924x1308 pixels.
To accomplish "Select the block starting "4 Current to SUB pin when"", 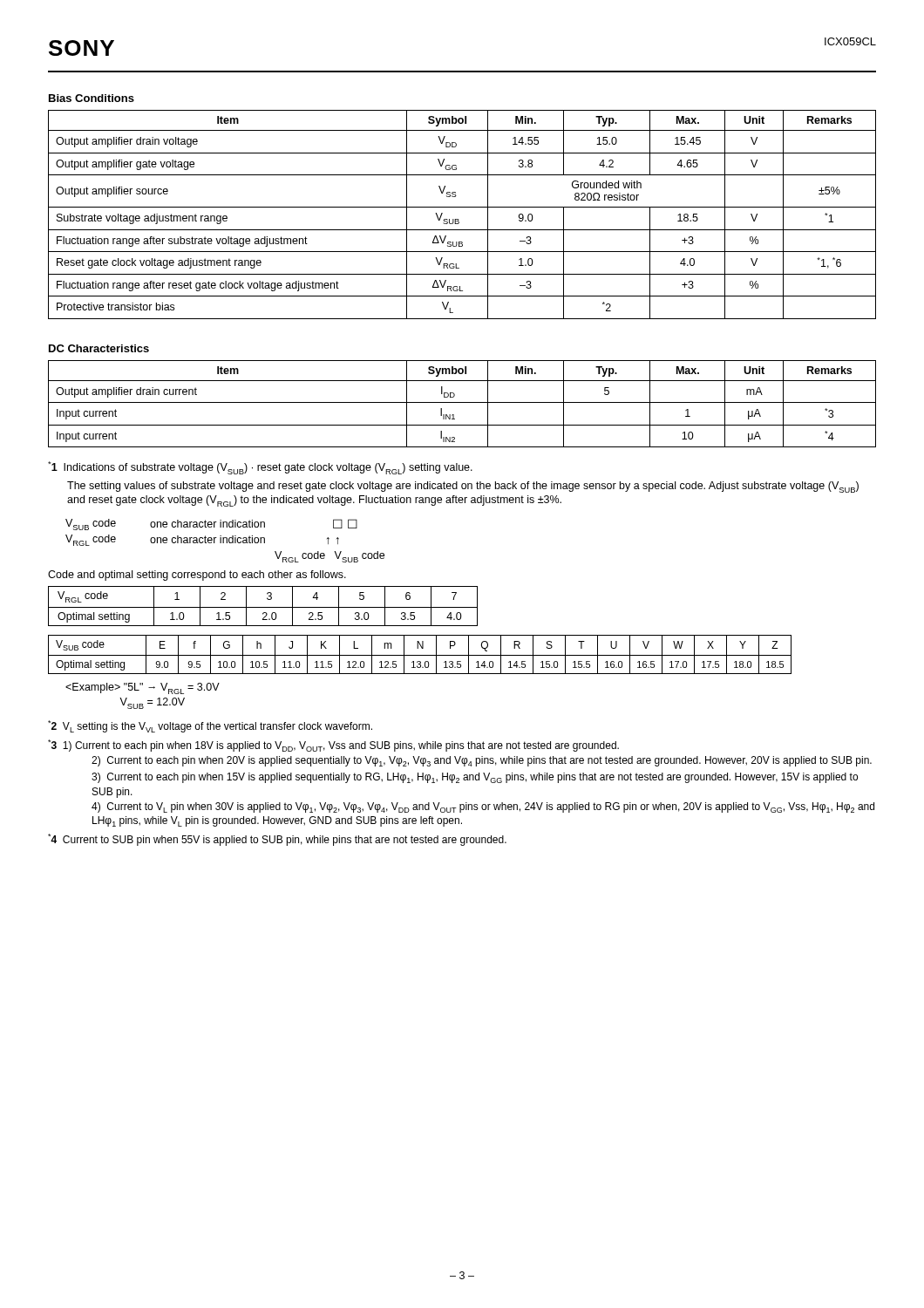I will pyautogui.click(x=277, y=839).
